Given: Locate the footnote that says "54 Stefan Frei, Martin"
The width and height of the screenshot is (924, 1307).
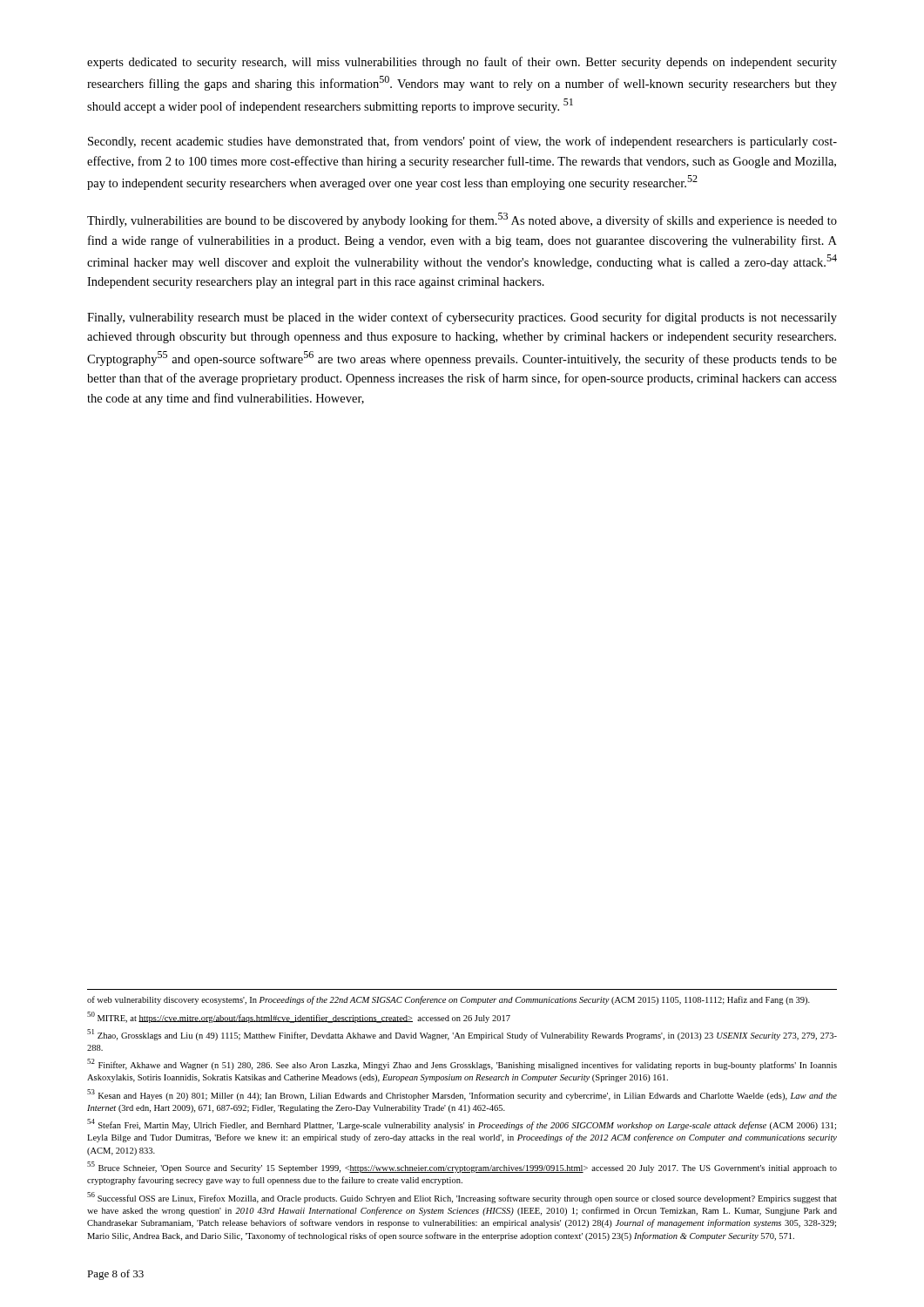Looking at the screenshot, I should pos(462,1136).
